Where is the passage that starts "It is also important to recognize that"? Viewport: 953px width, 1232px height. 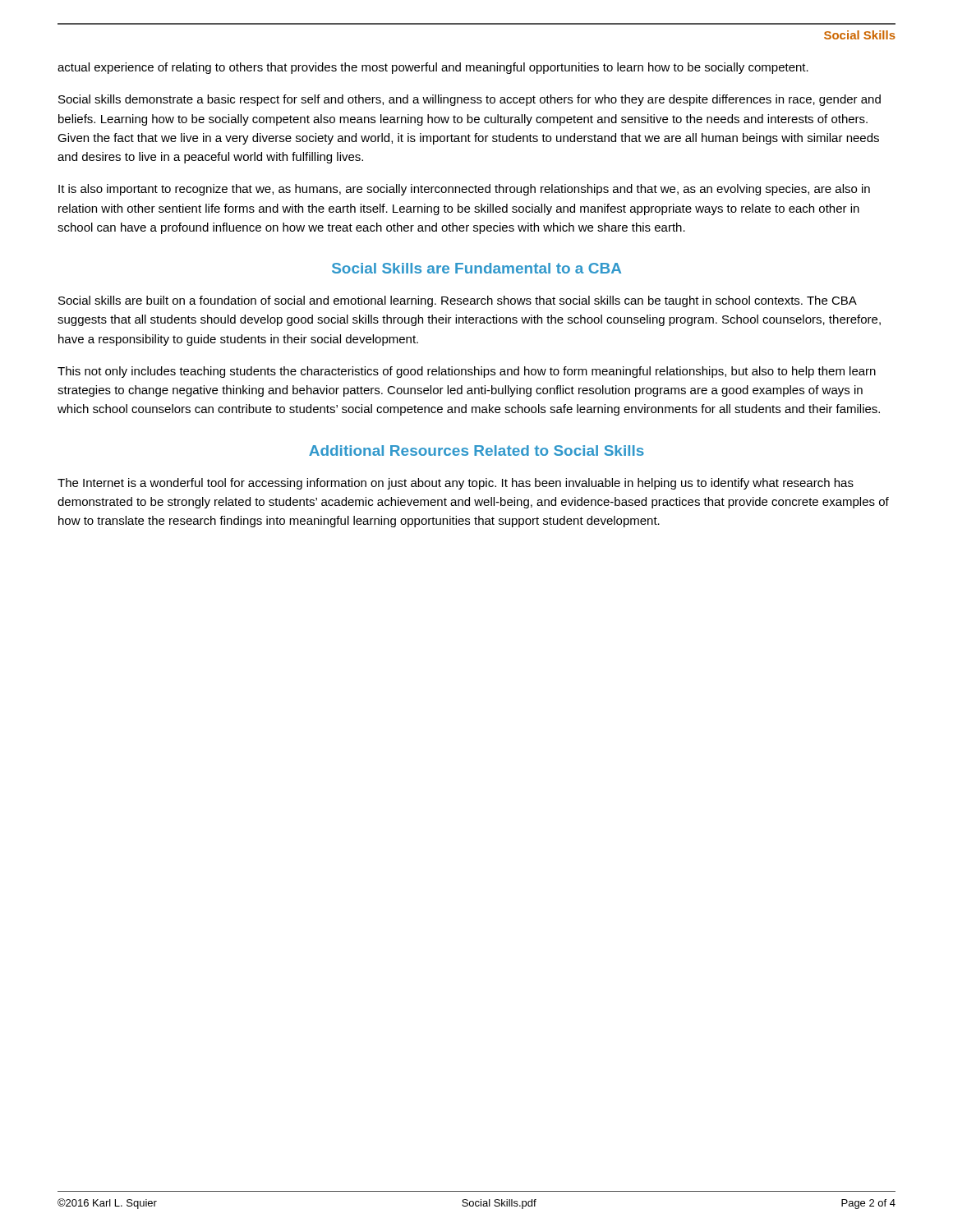464,208
